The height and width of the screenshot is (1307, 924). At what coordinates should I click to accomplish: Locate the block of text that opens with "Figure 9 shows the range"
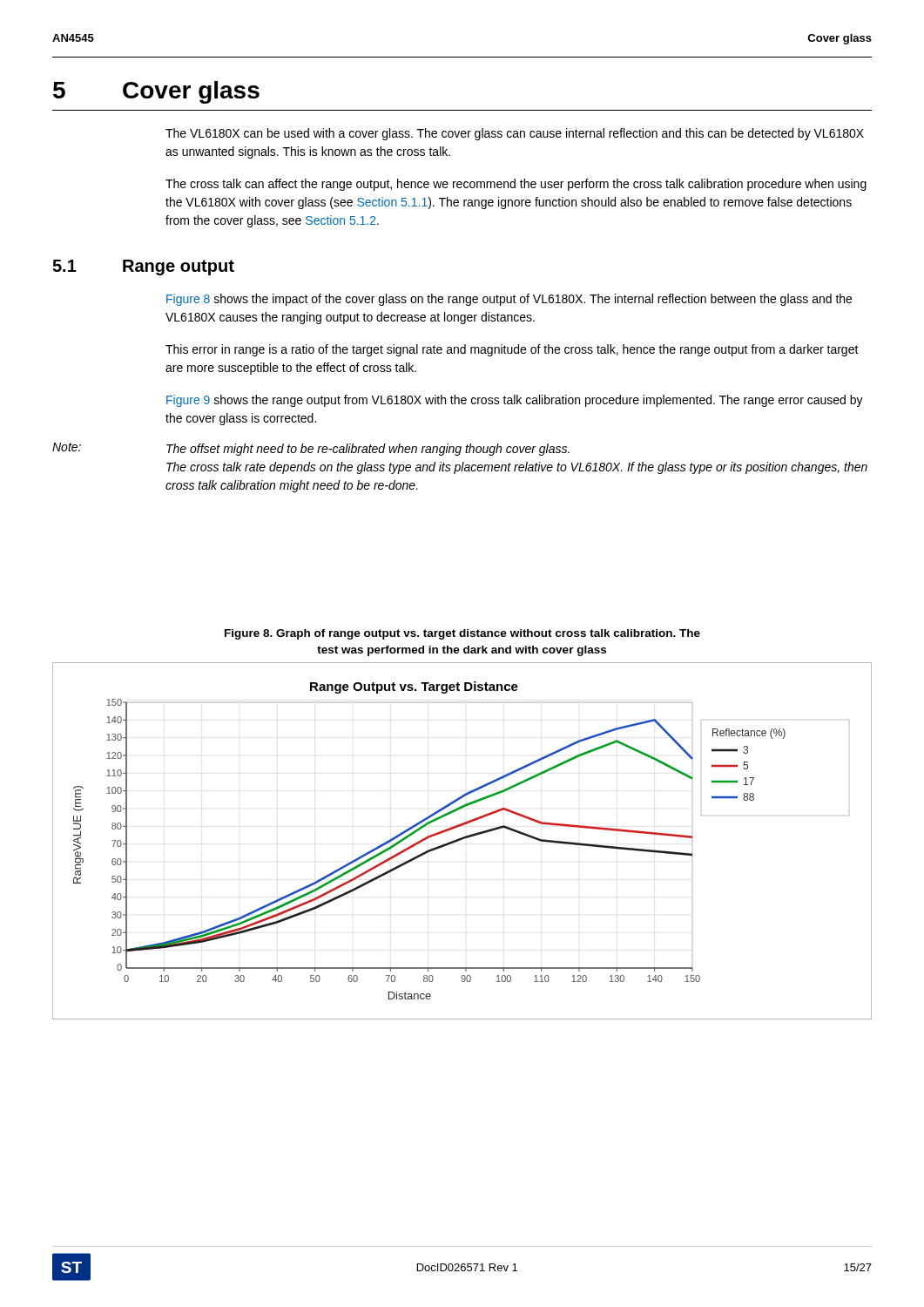(x=514, y=409)
